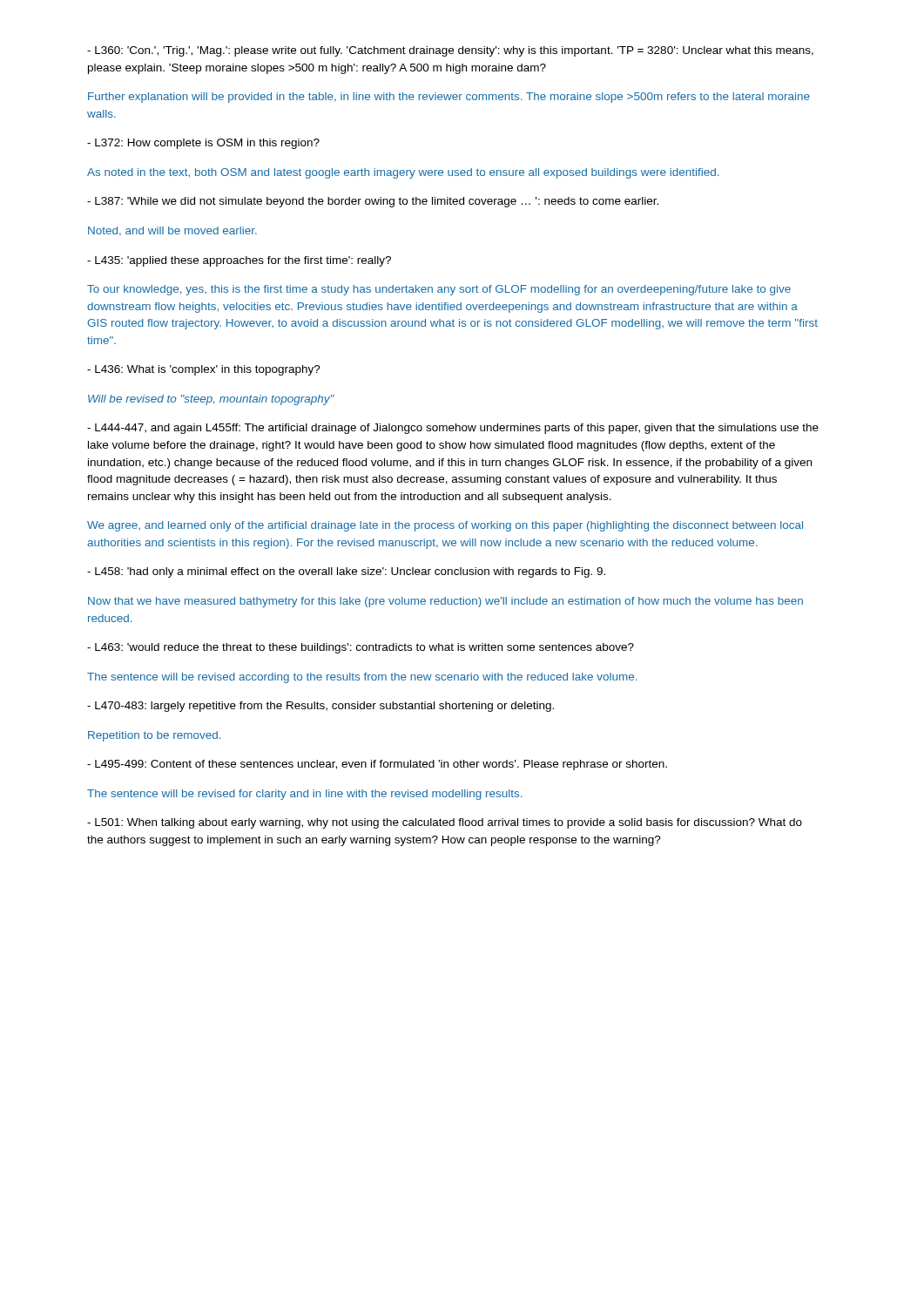The width and height of the screenshot is (924, 1307).
Task: Click the passage that begins "L372: How complete is OSM in this"
Action: click(203, 143)
